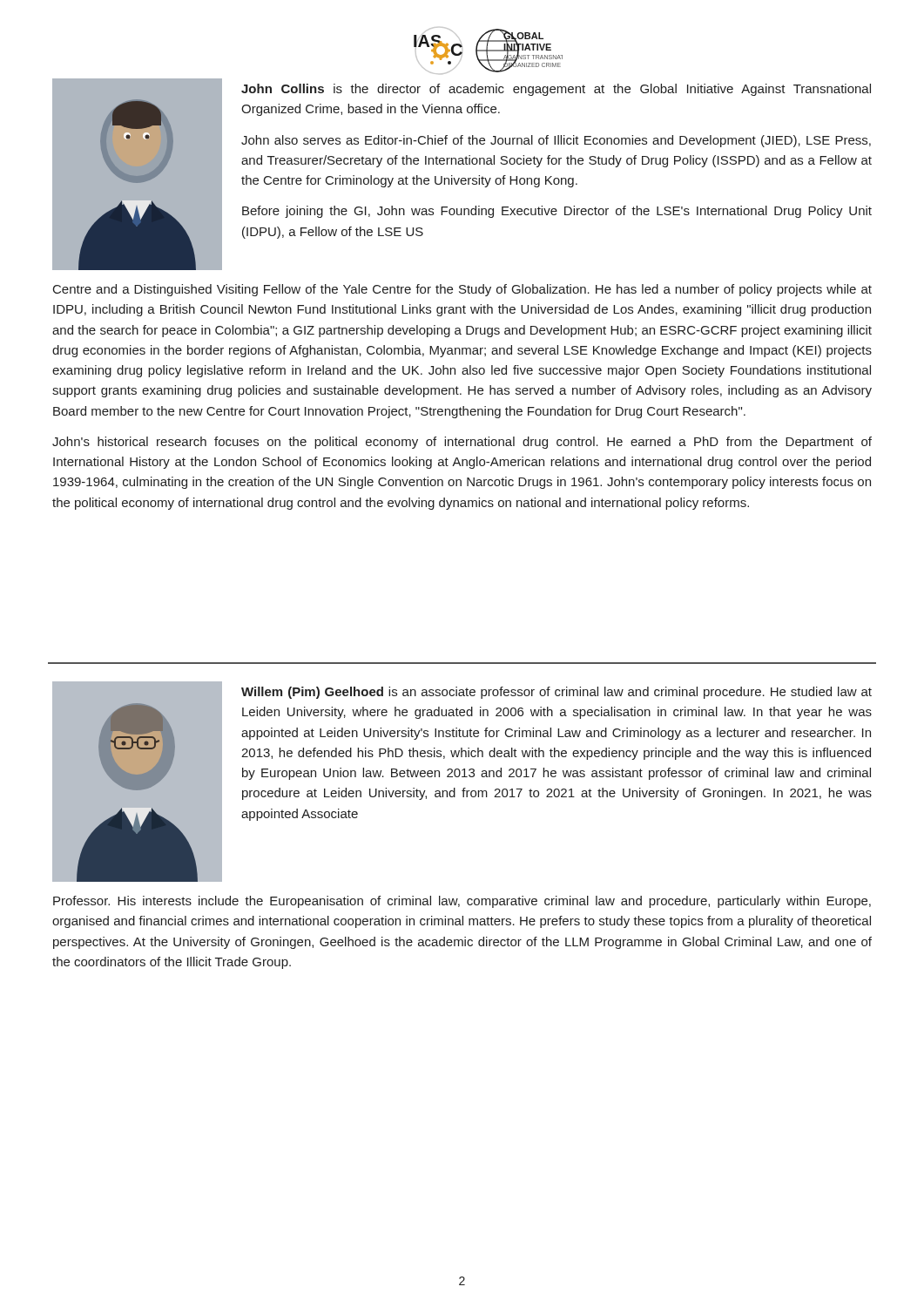
Task: Point to the block starting "Willem (Pim) Geelhoed is an"
Action: coord(556,752)
